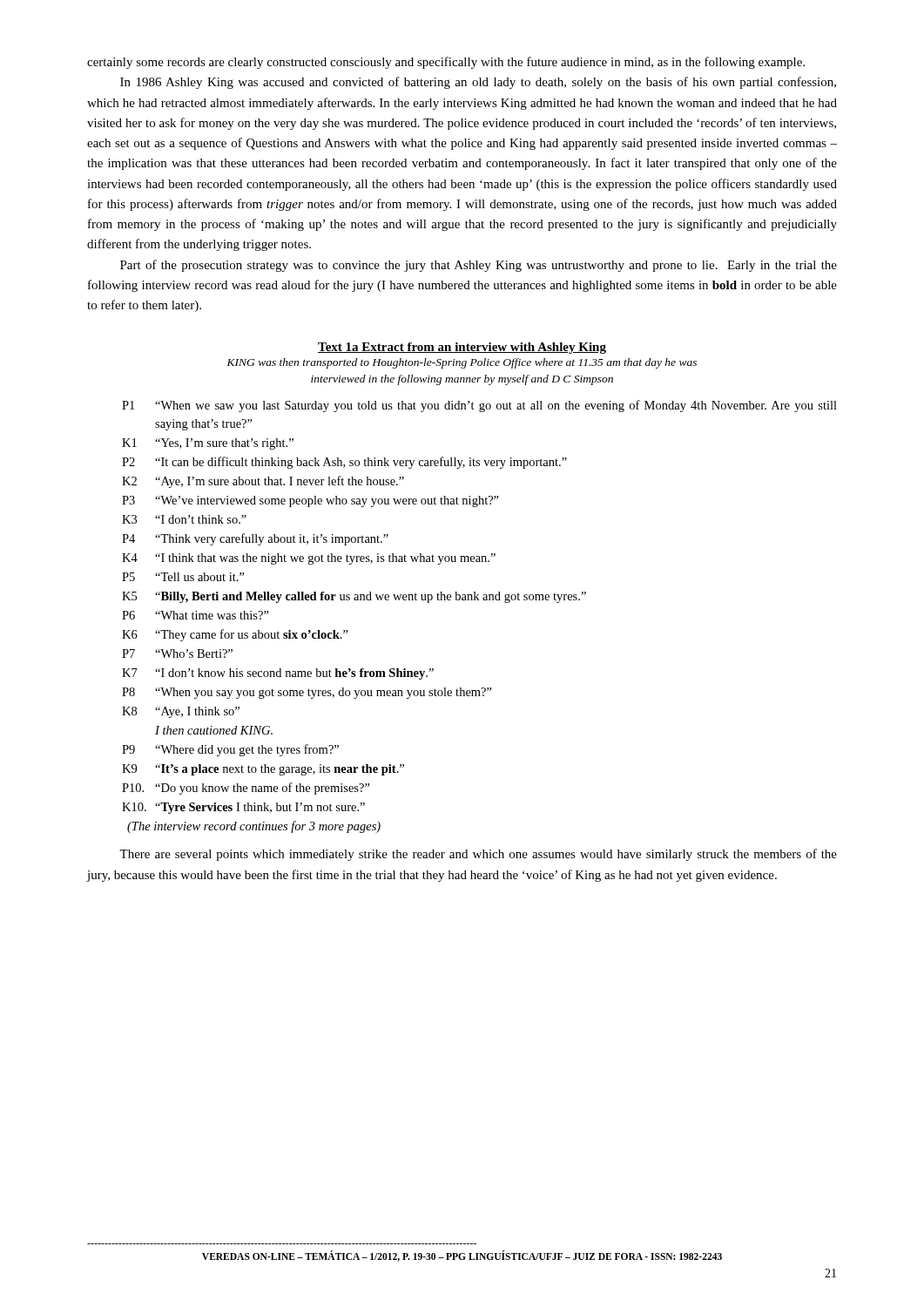Locate the list item containing "K3 “I don’t think so.”"
Screen dimensions: 1307x924
[184, 519]
